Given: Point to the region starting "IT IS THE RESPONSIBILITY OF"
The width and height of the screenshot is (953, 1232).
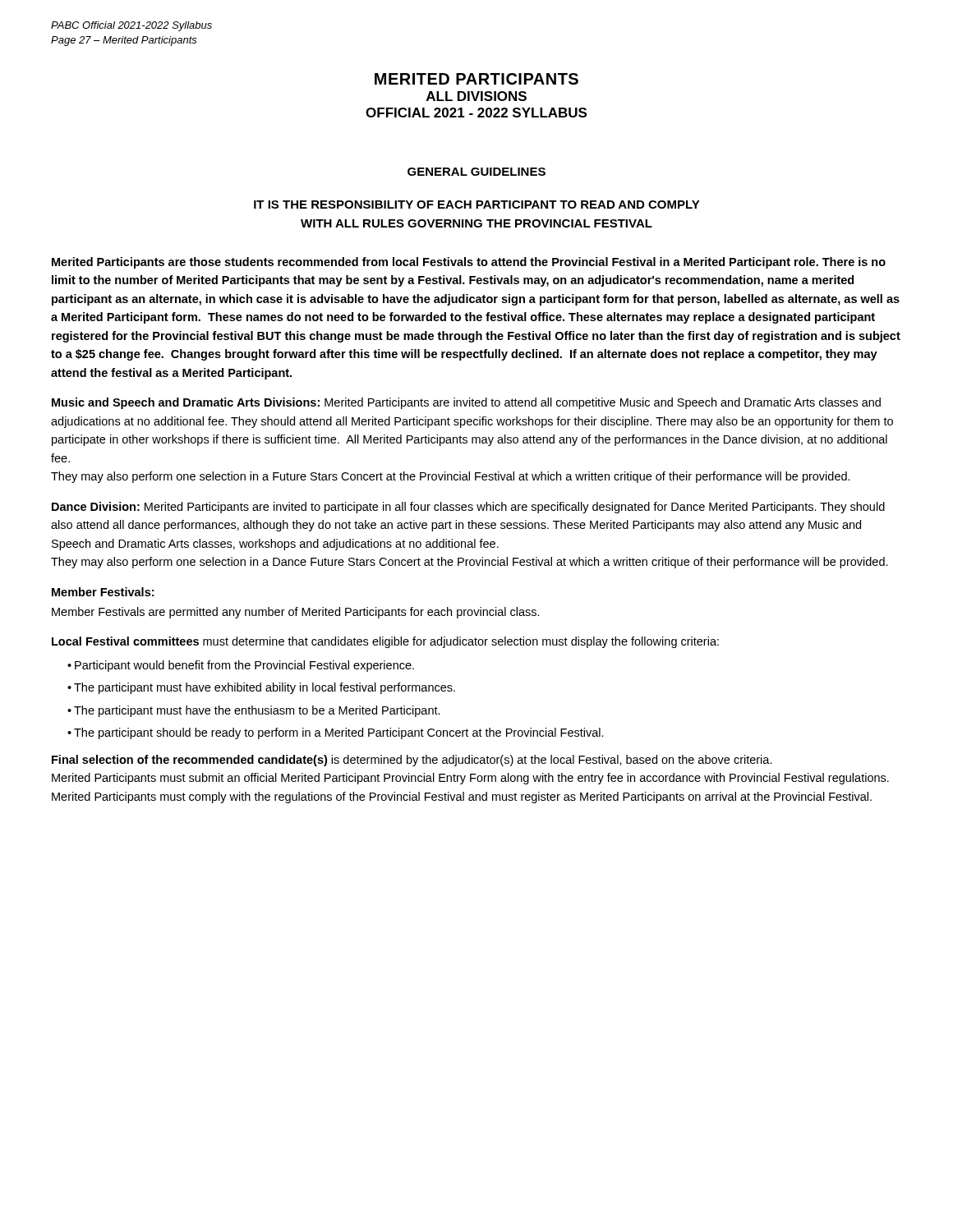Looking at the screenshot, I should [476, 213].
